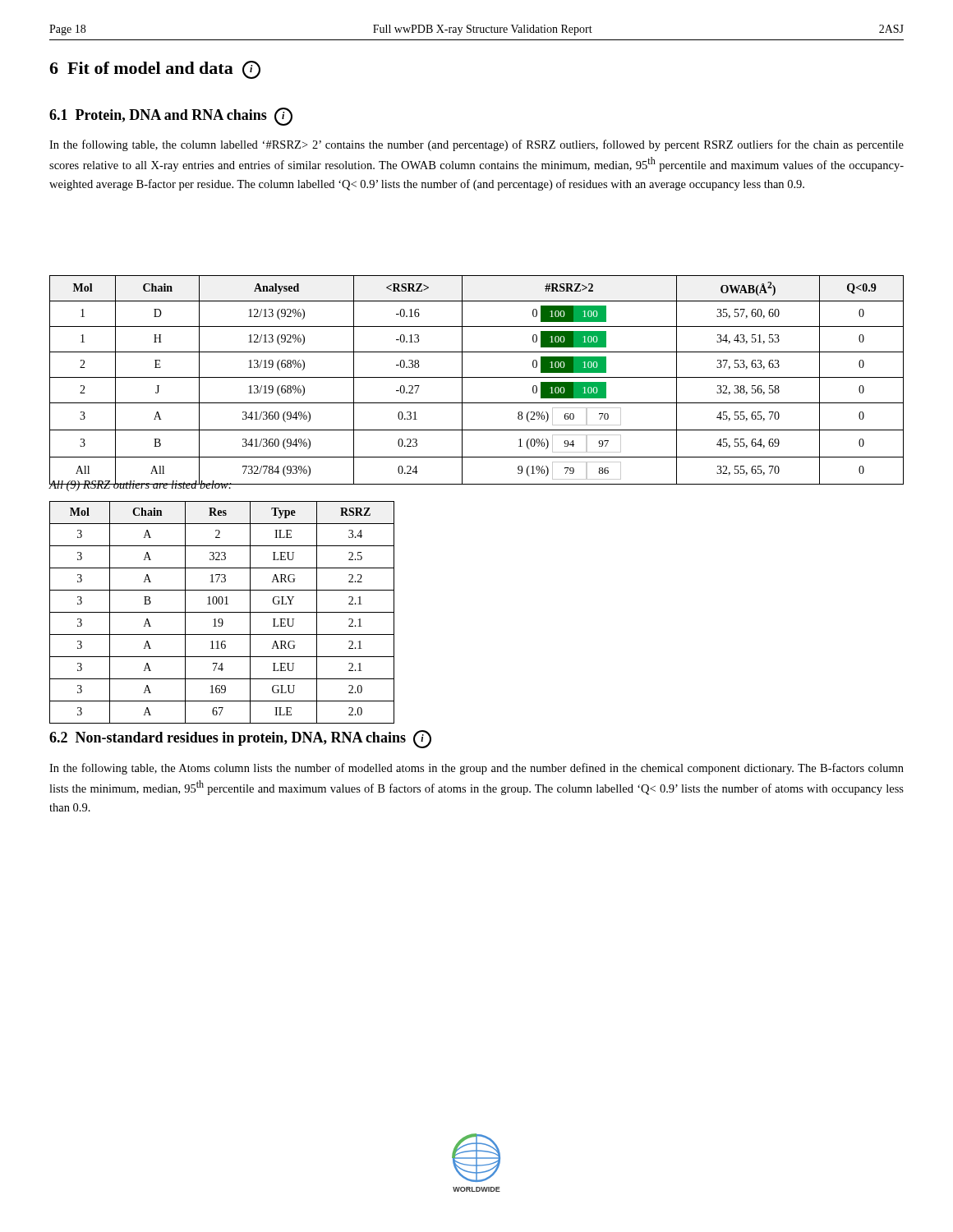Find the element starting "All (9) RSRZ"
Screen dimensions: 1232x953
(x=141, y=485)
